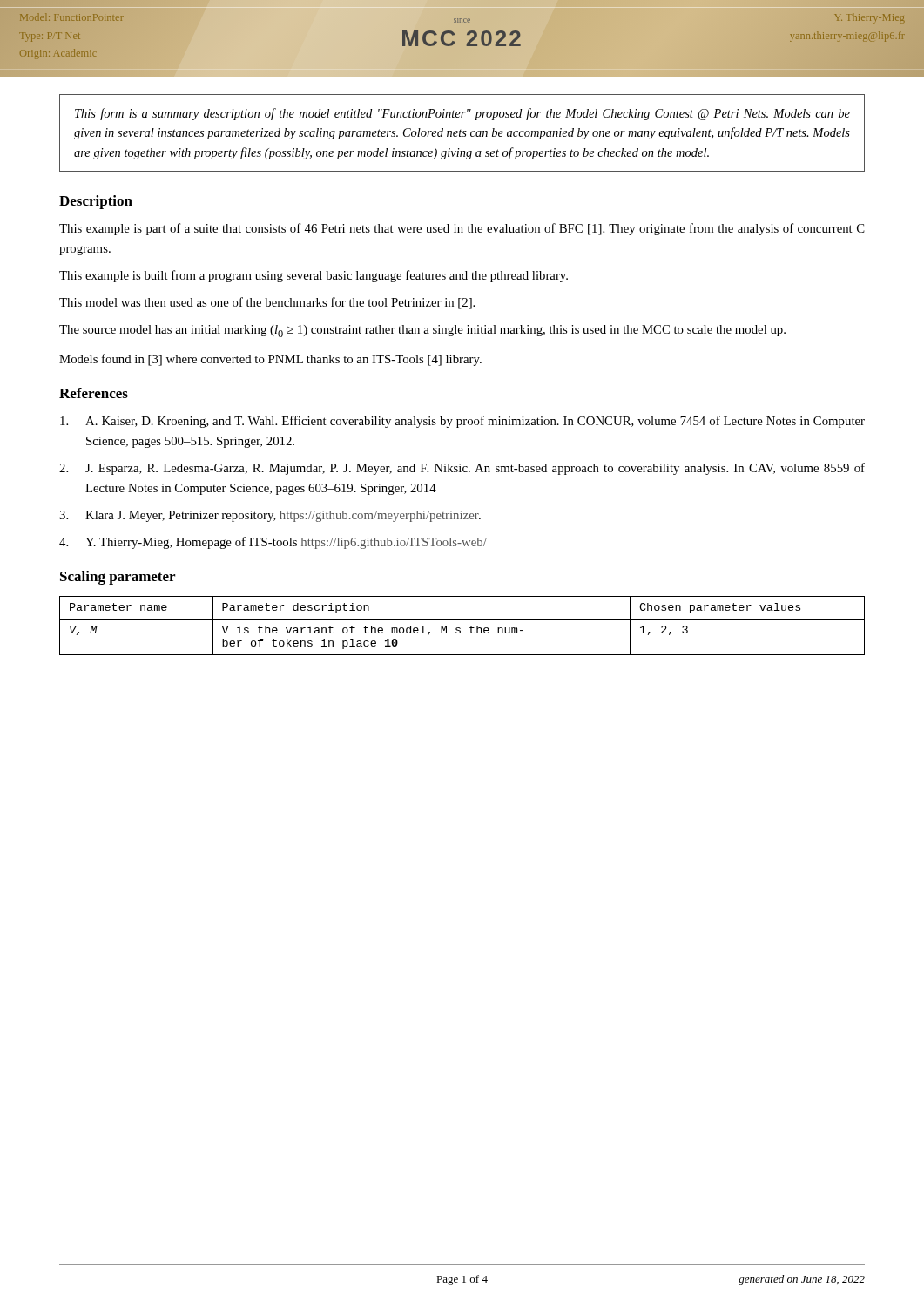Find the text block starting "This model was then used as one of"

tap(267, 303)
